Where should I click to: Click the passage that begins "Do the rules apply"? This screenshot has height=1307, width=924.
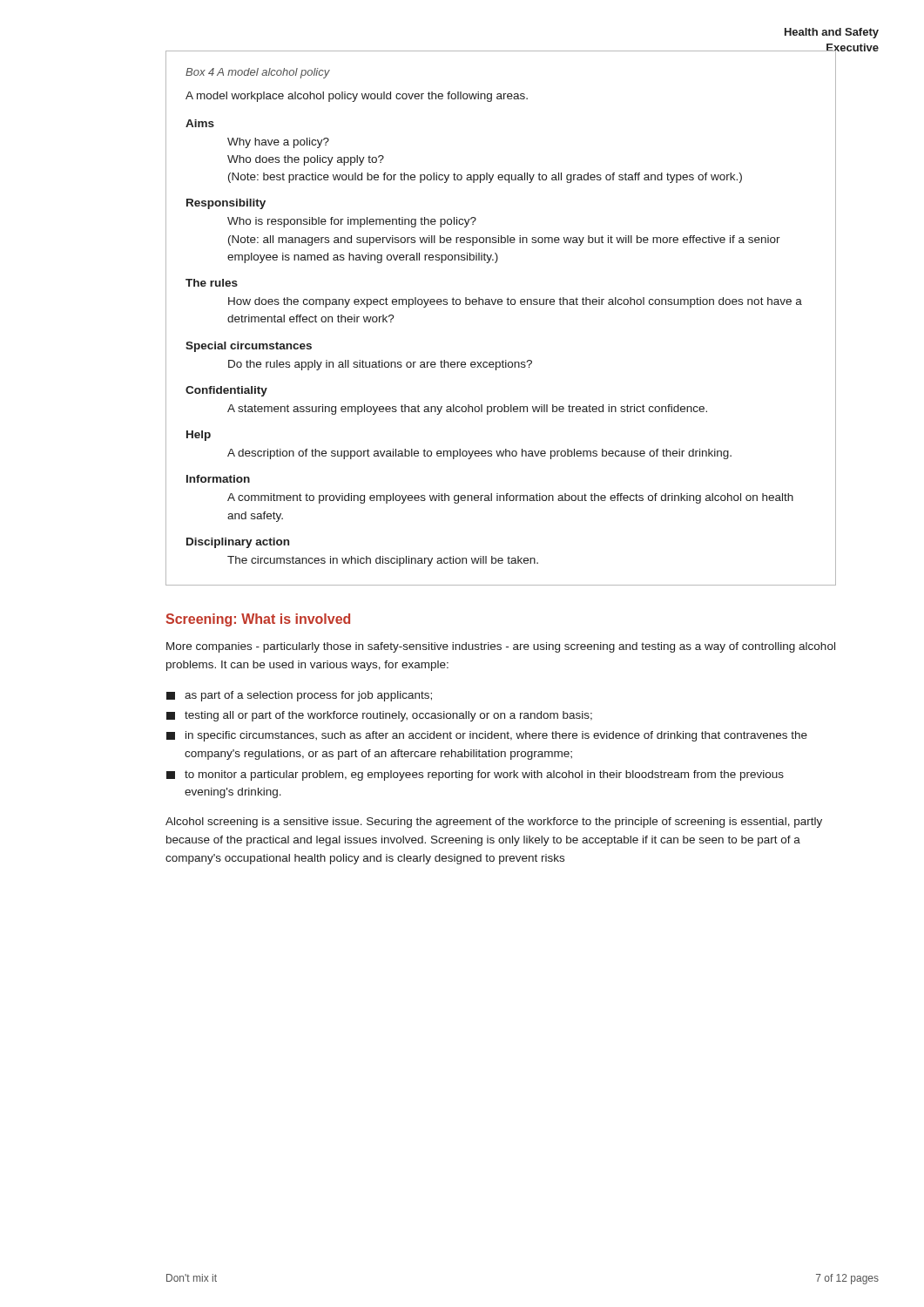coord(380,363)
